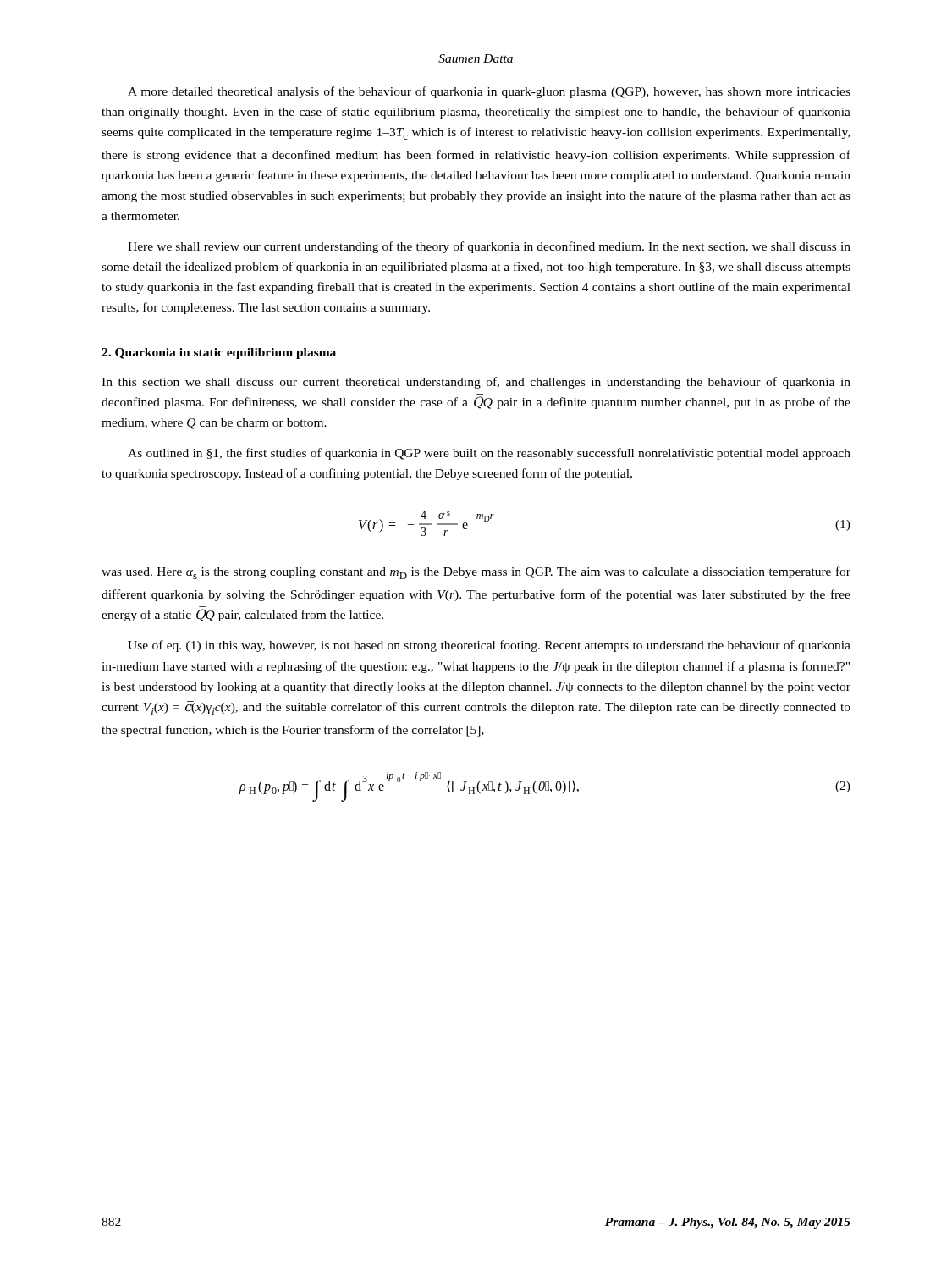Point to the block beginning "A more detailed theoretical"

[x=476, y=200]
